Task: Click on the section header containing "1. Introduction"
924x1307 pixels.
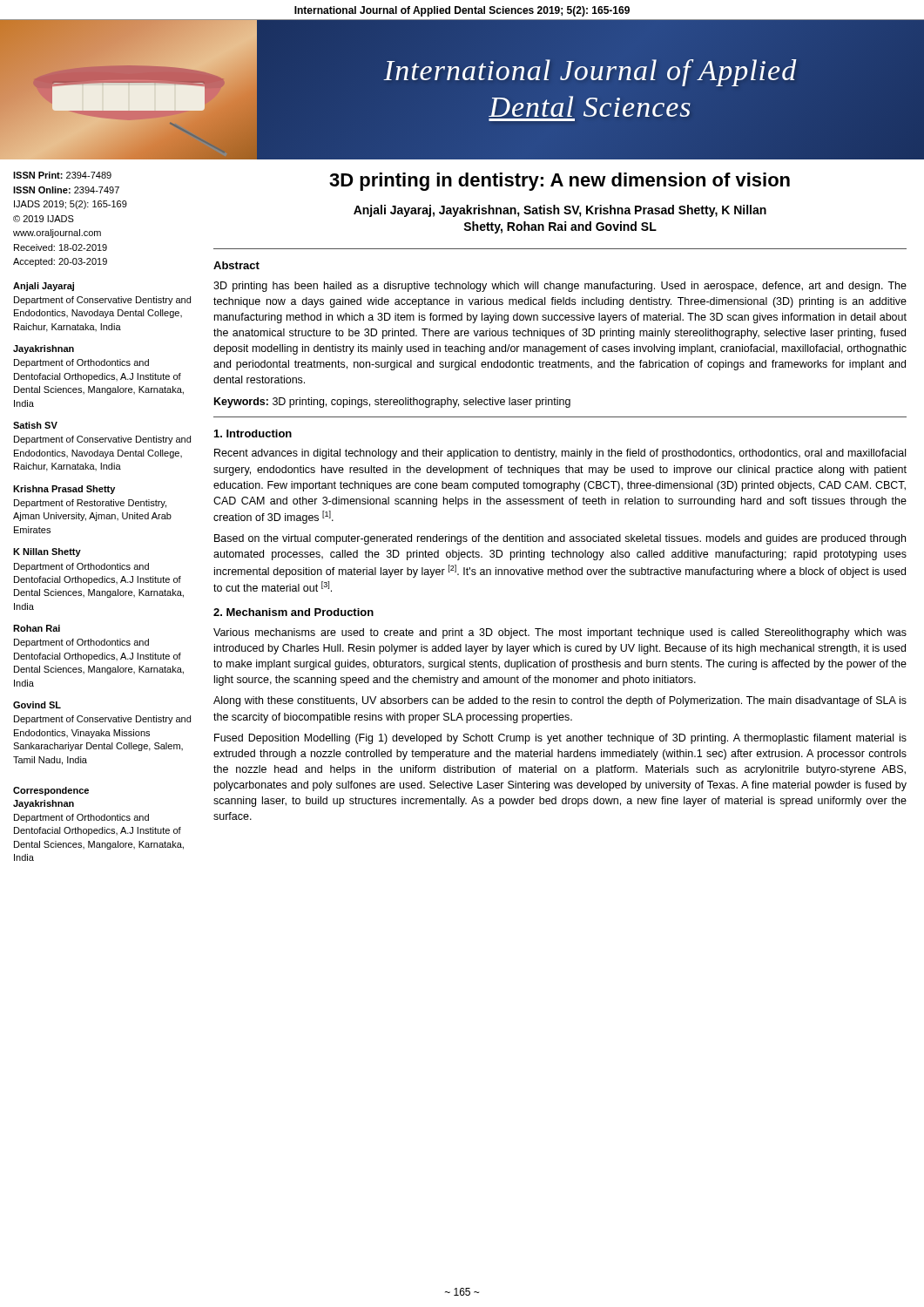Action: coord(253,433)
